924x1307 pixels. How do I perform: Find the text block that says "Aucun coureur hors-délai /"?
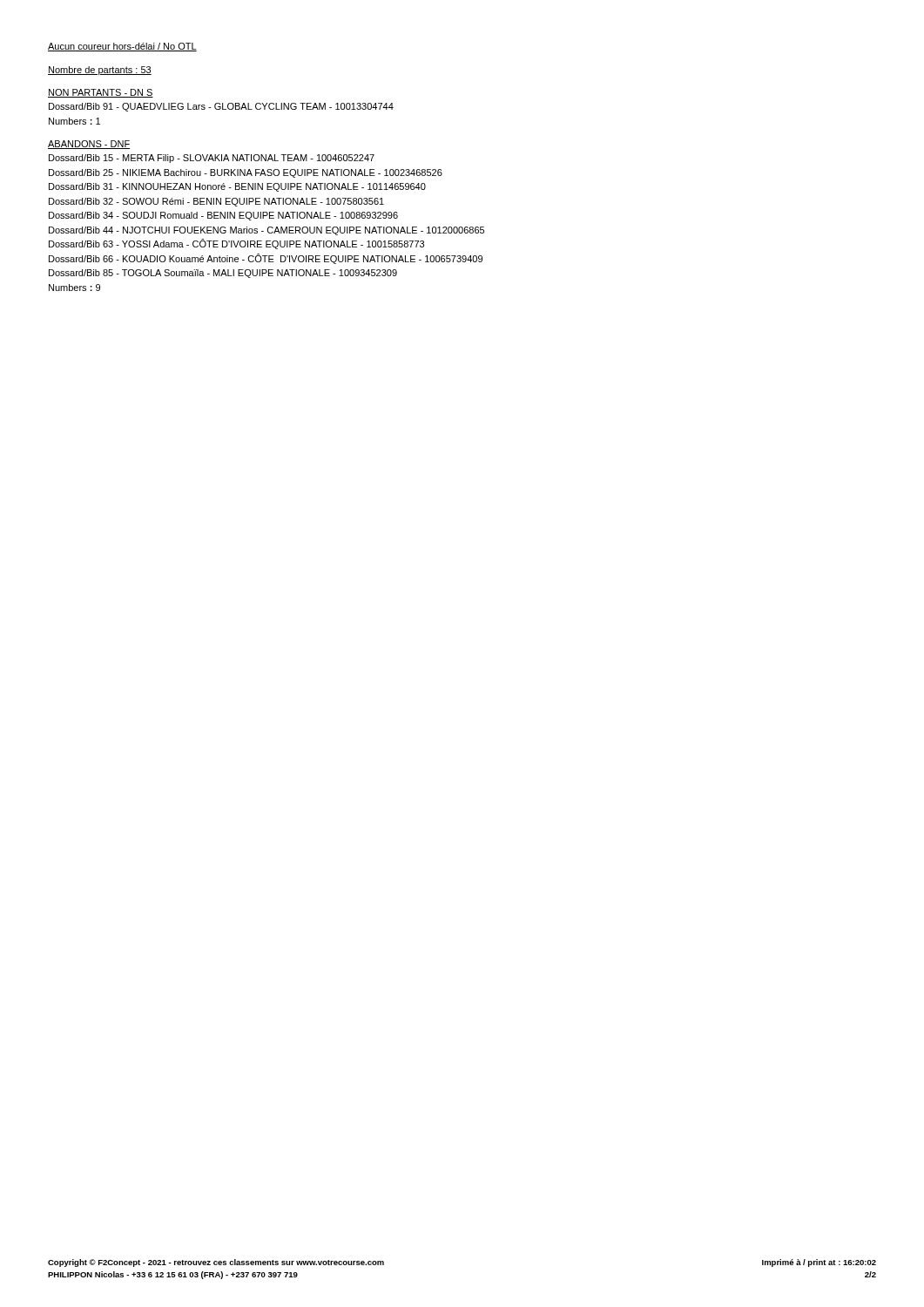(x=122, y=46)
